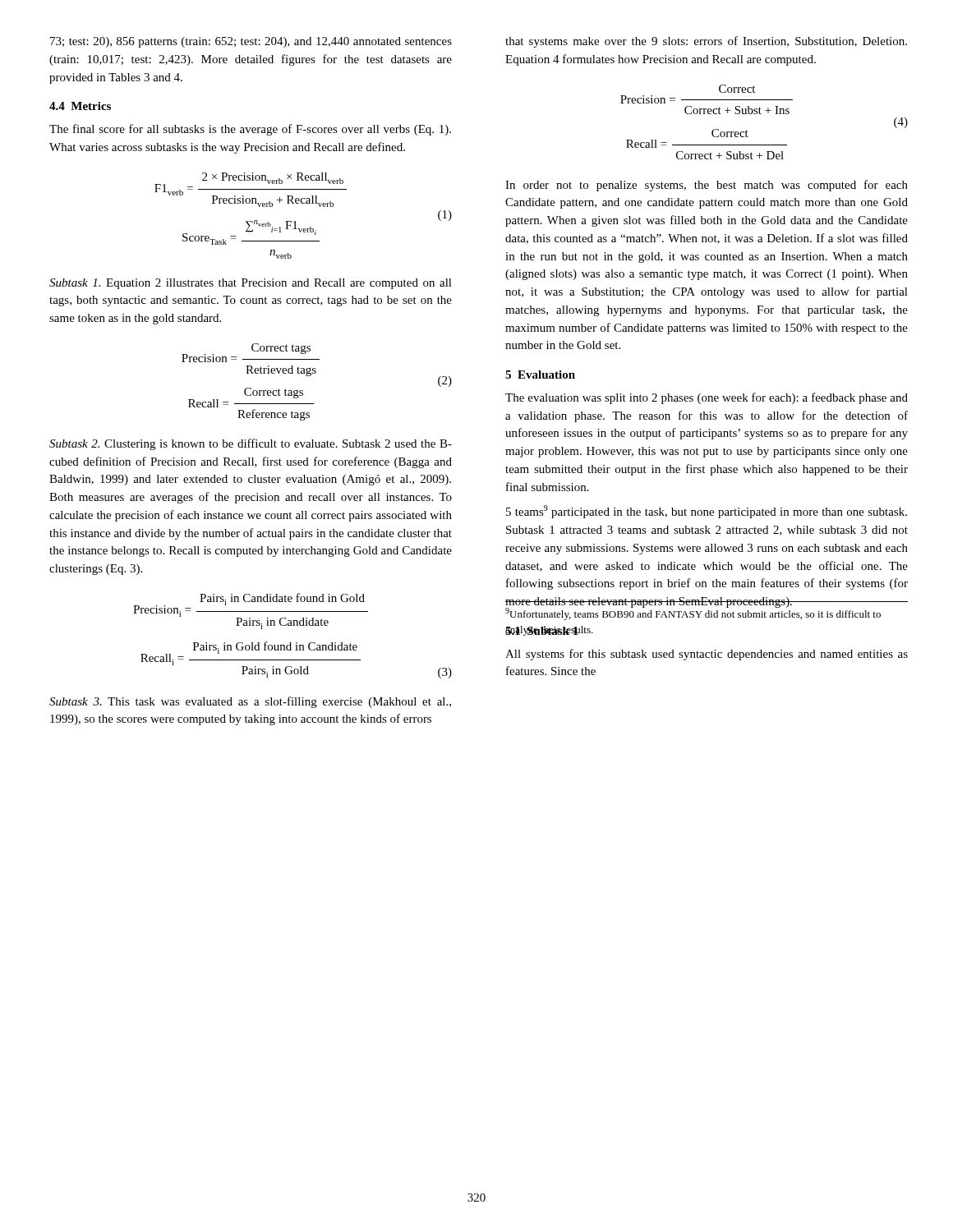Find the text block with the text "5 teams9 participated in the task, but"
Screen dimensions: 1232x953
coord(707,557)
